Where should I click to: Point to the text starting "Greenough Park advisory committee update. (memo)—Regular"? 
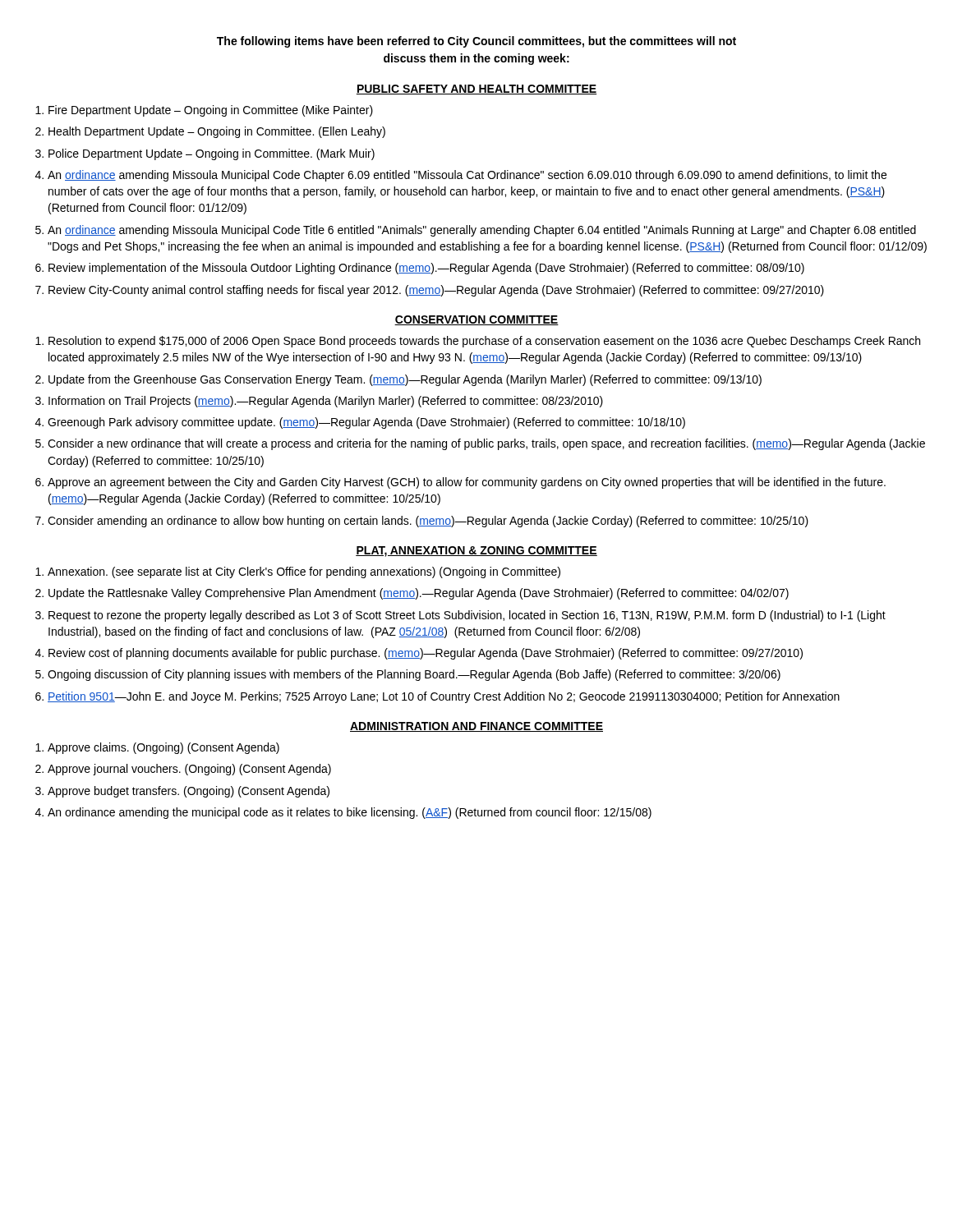[x=367, y=422]
